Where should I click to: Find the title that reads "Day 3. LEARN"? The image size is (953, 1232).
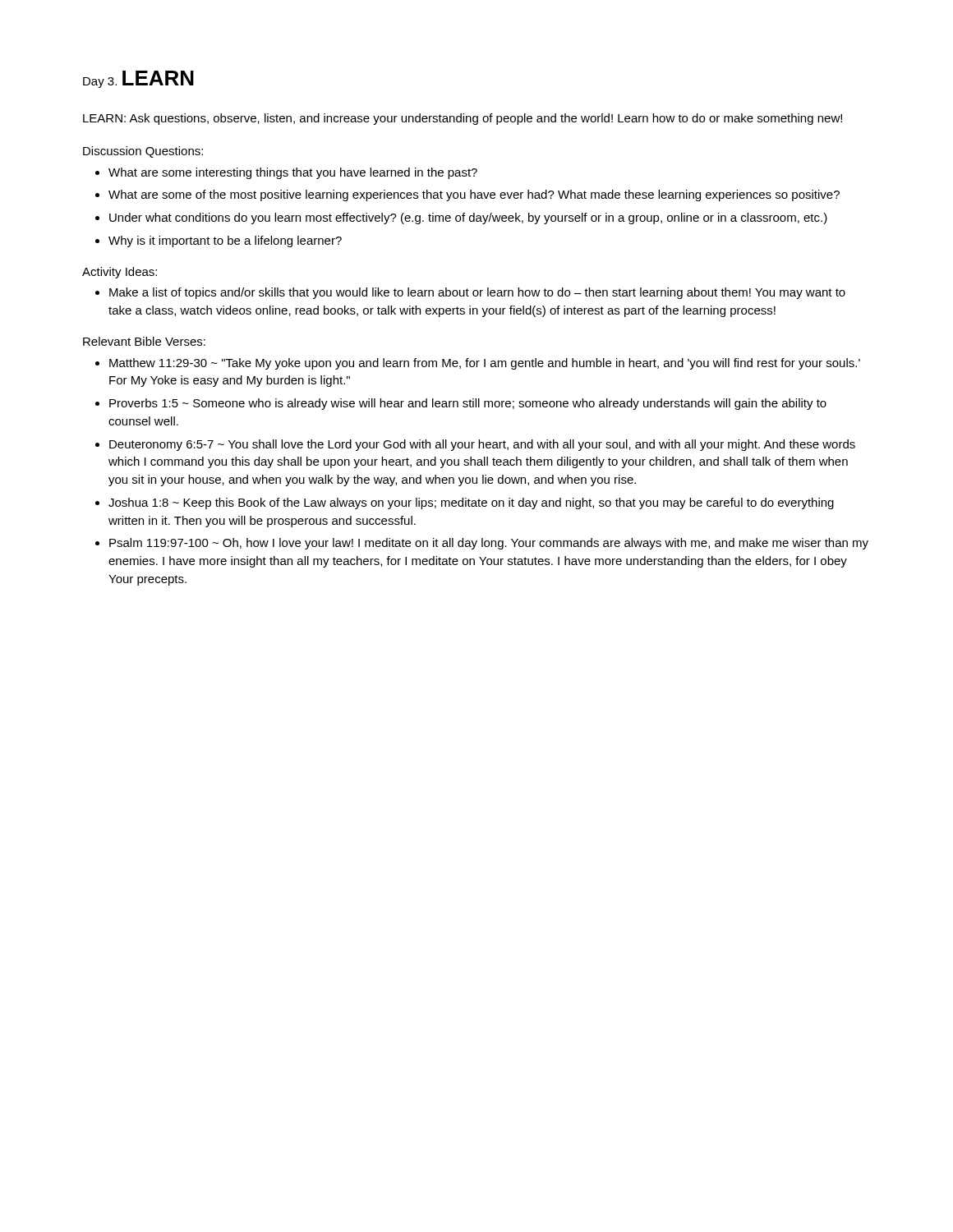point(138,78)
